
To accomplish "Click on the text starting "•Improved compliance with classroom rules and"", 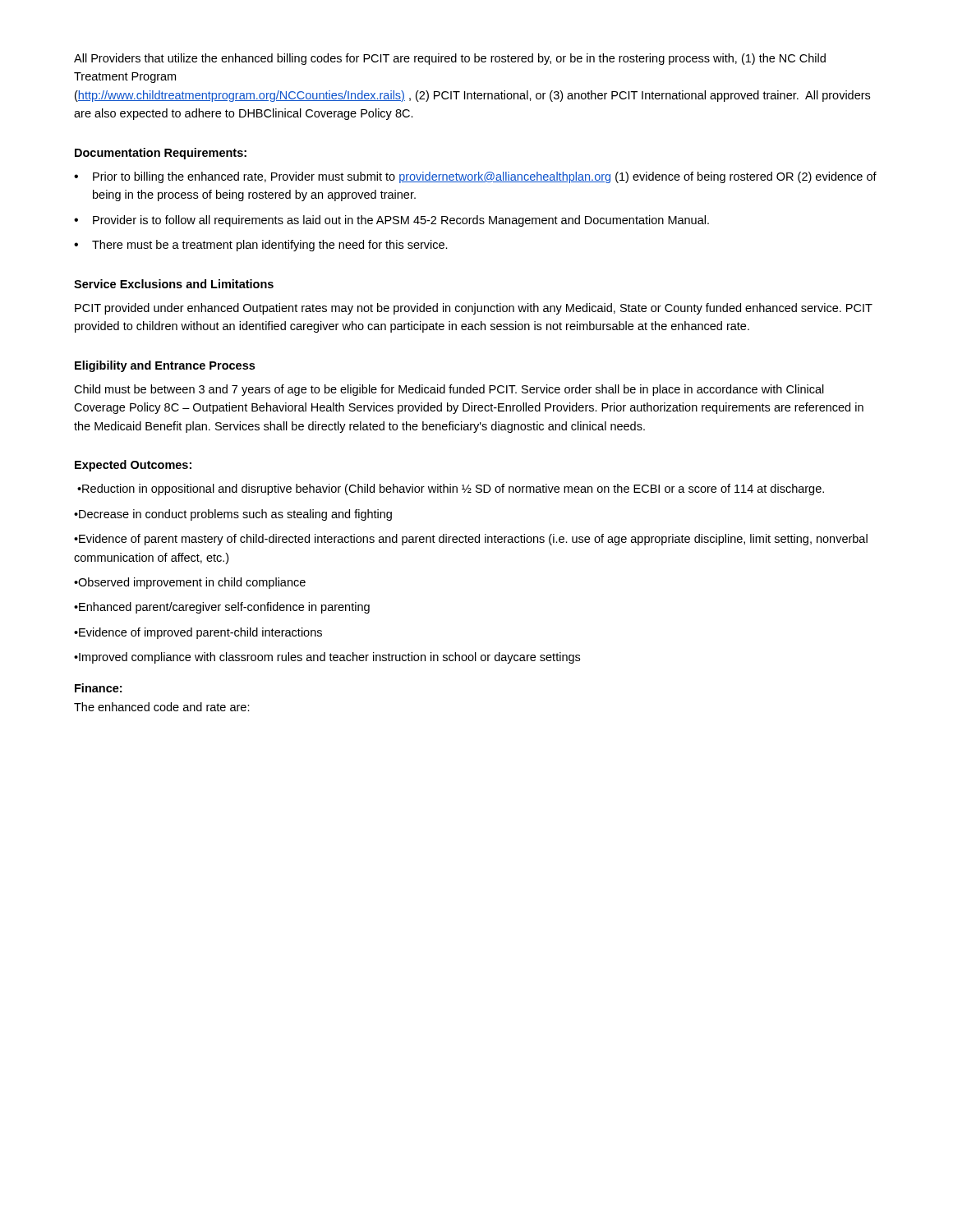I will coord(327,657).
